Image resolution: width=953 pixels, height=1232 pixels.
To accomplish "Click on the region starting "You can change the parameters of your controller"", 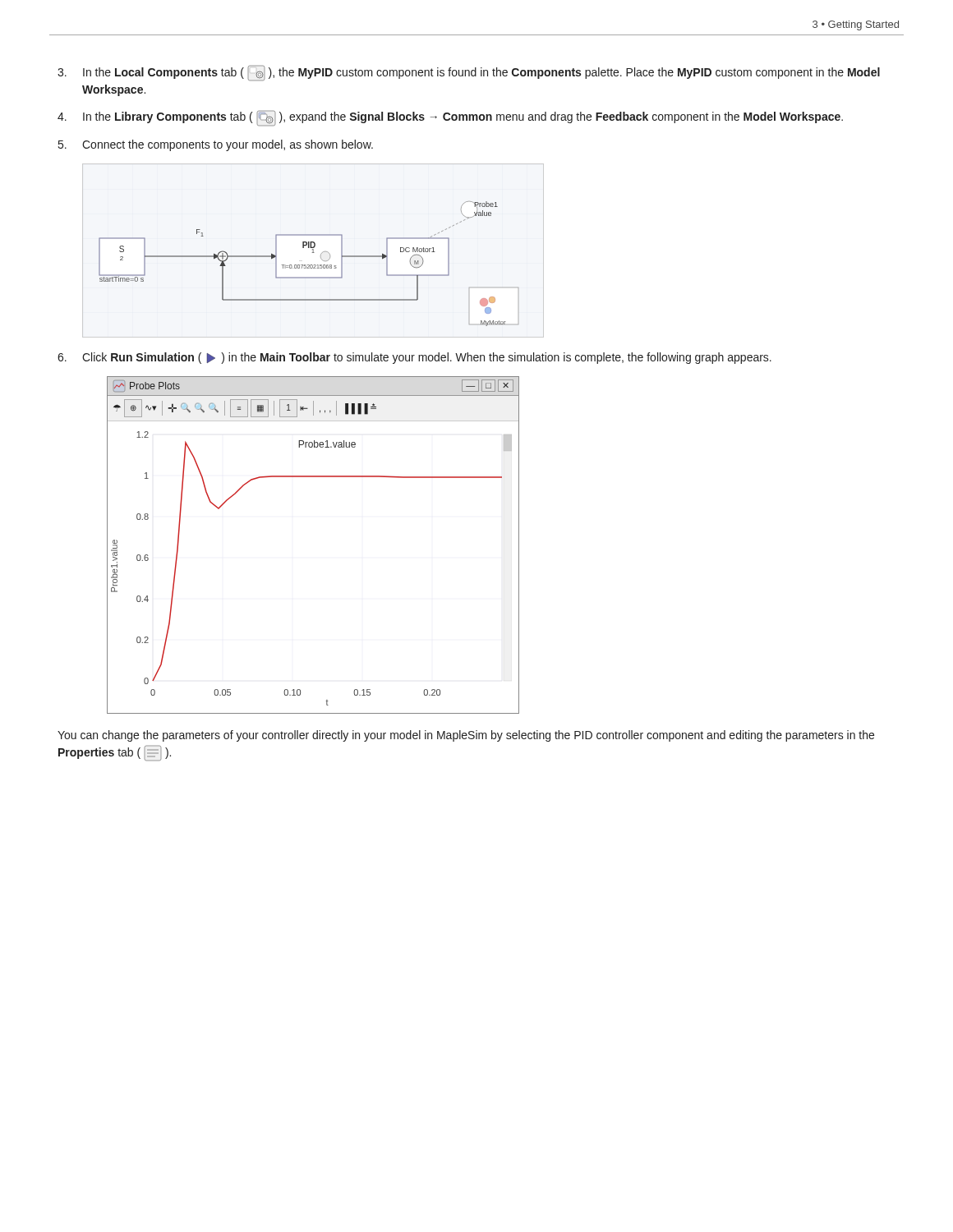I will click(466, 745).
